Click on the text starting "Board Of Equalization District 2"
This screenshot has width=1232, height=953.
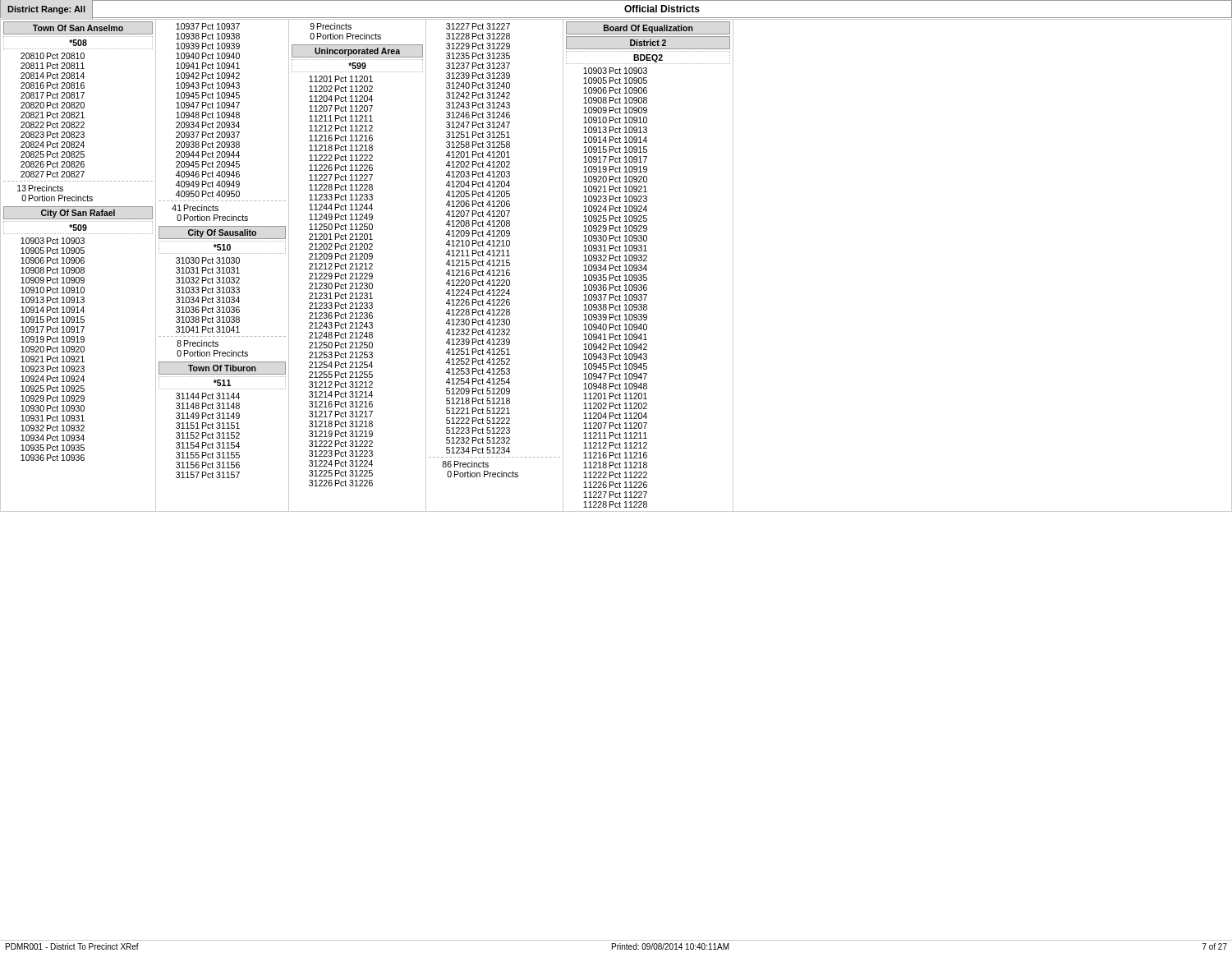pos(648,265)
